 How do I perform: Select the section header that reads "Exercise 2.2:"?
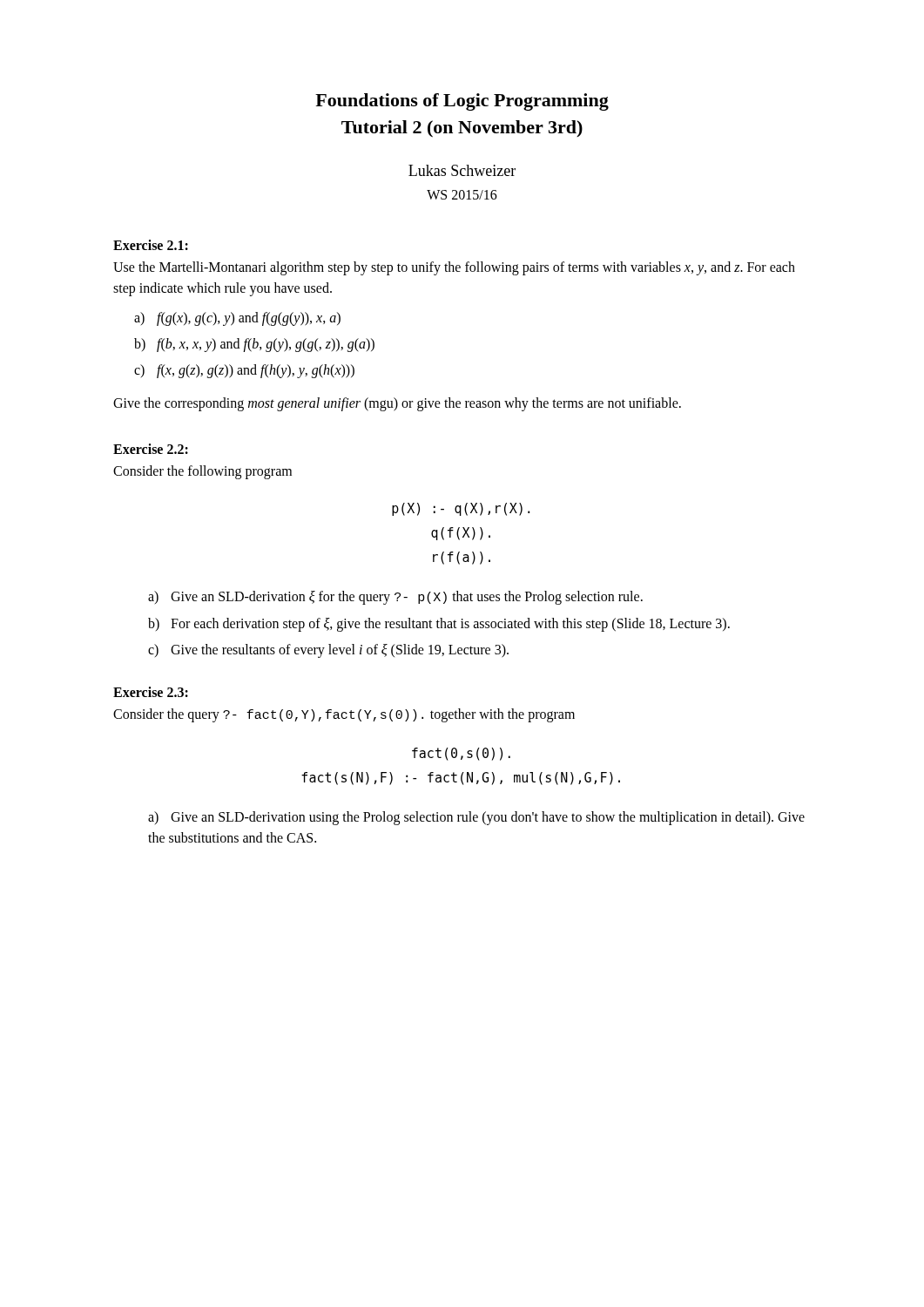[x=151, y=449]
